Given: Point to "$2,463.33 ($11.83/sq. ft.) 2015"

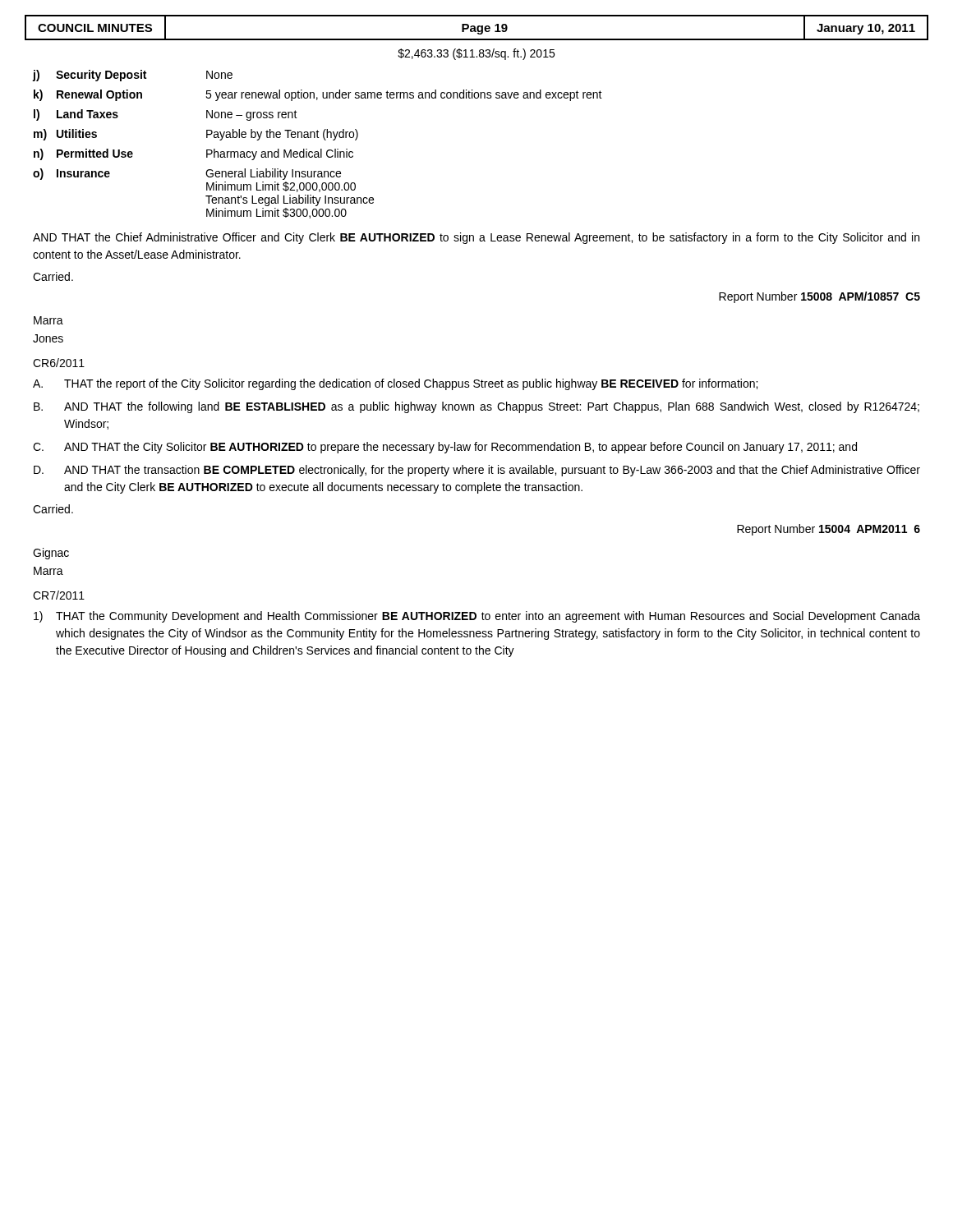Looking at the screenshot, I should tap(476, 53).
